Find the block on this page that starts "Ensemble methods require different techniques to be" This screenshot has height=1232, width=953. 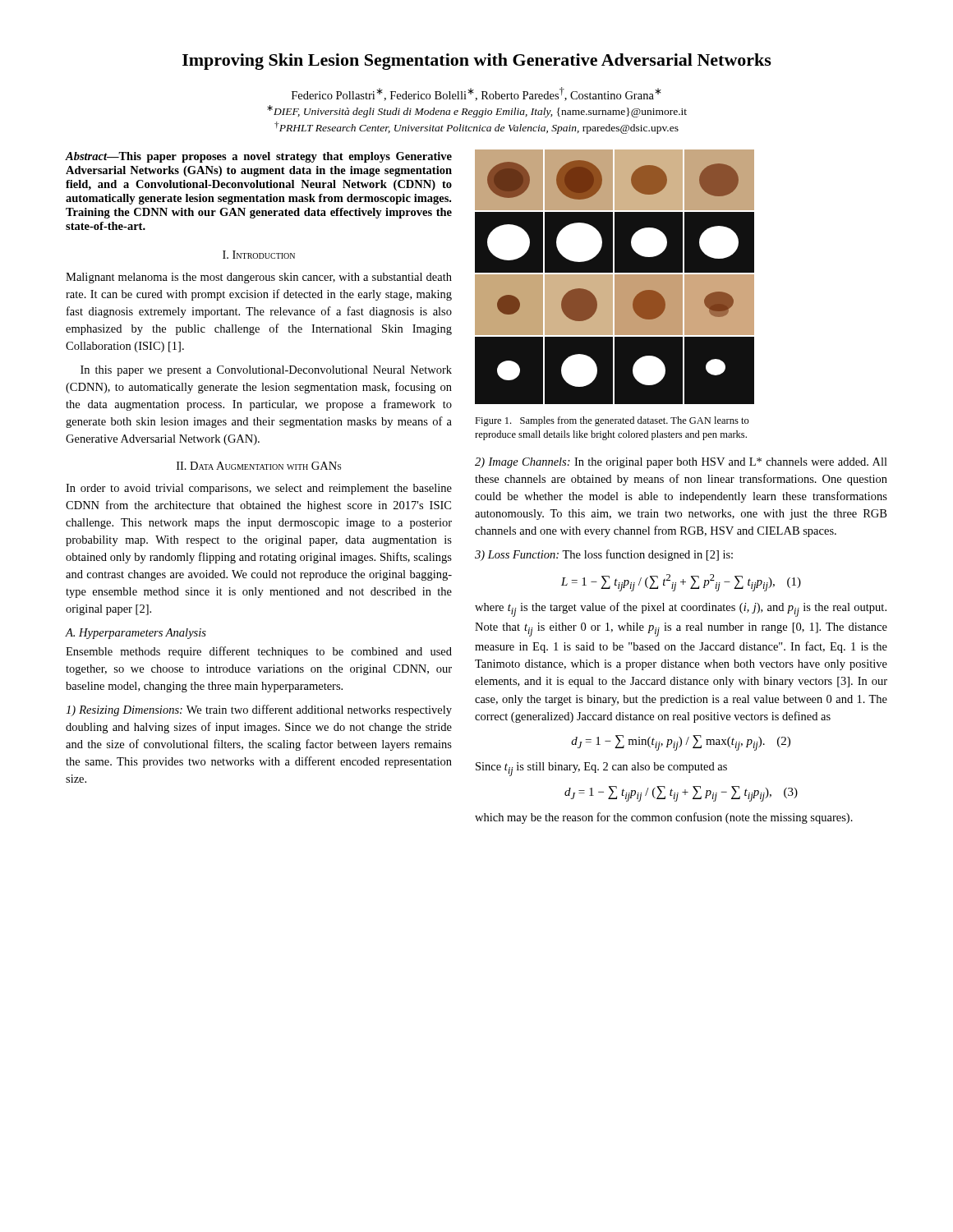(259, 716)
